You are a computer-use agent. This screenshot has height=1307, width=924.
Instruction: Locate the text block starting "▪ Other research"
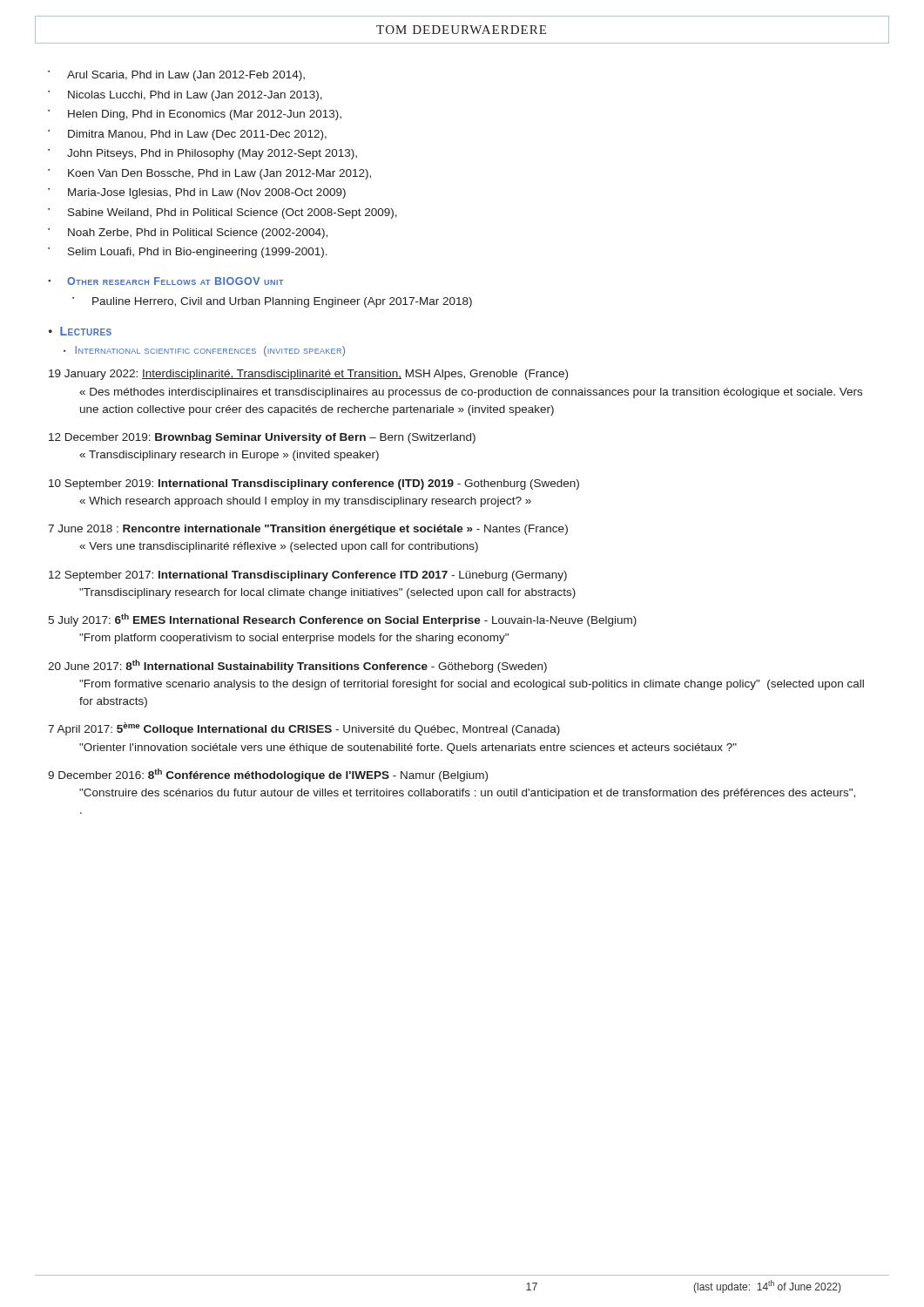click(x=166, y=281)
